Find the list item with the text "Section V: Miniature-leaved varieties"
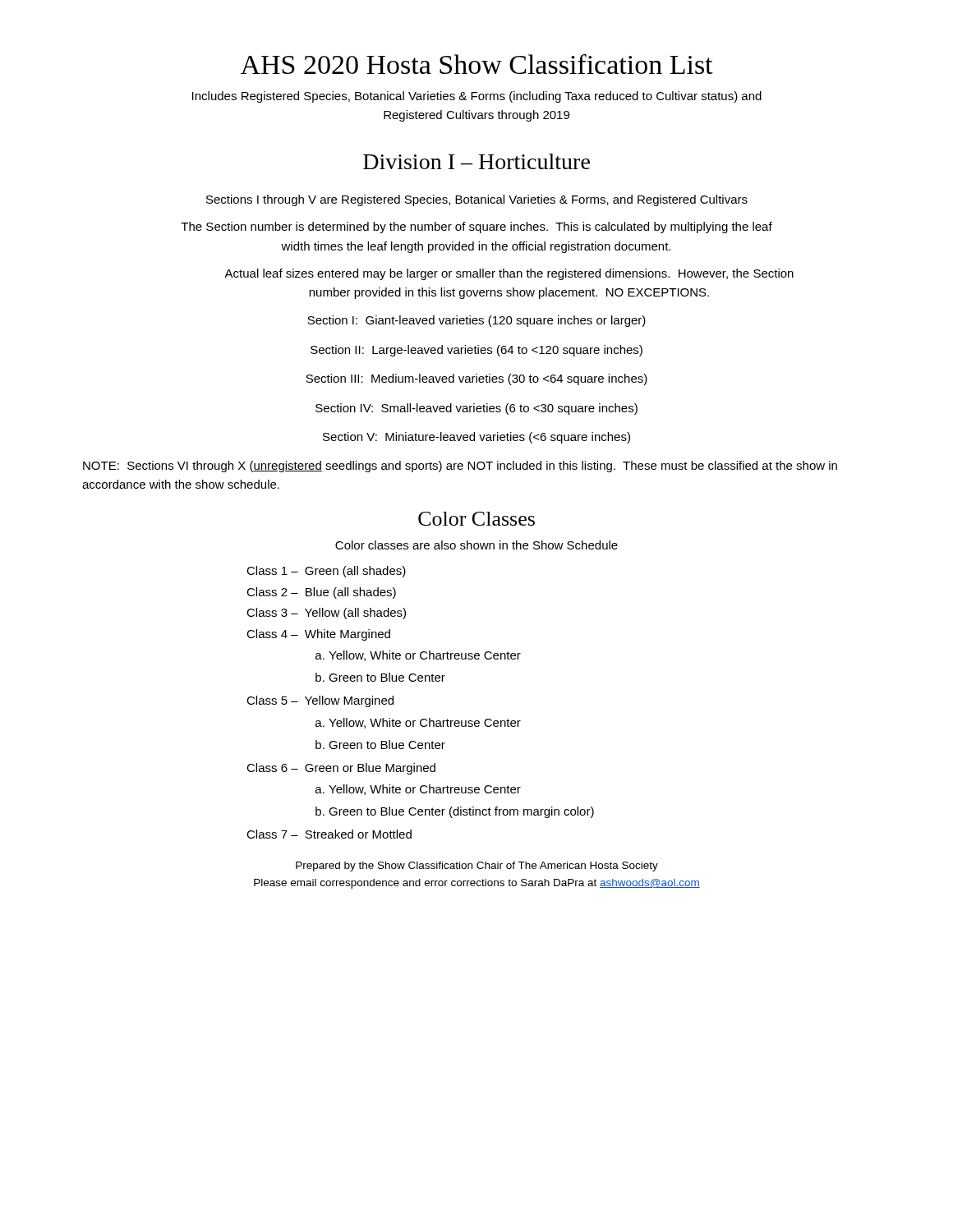 (476, 437)
